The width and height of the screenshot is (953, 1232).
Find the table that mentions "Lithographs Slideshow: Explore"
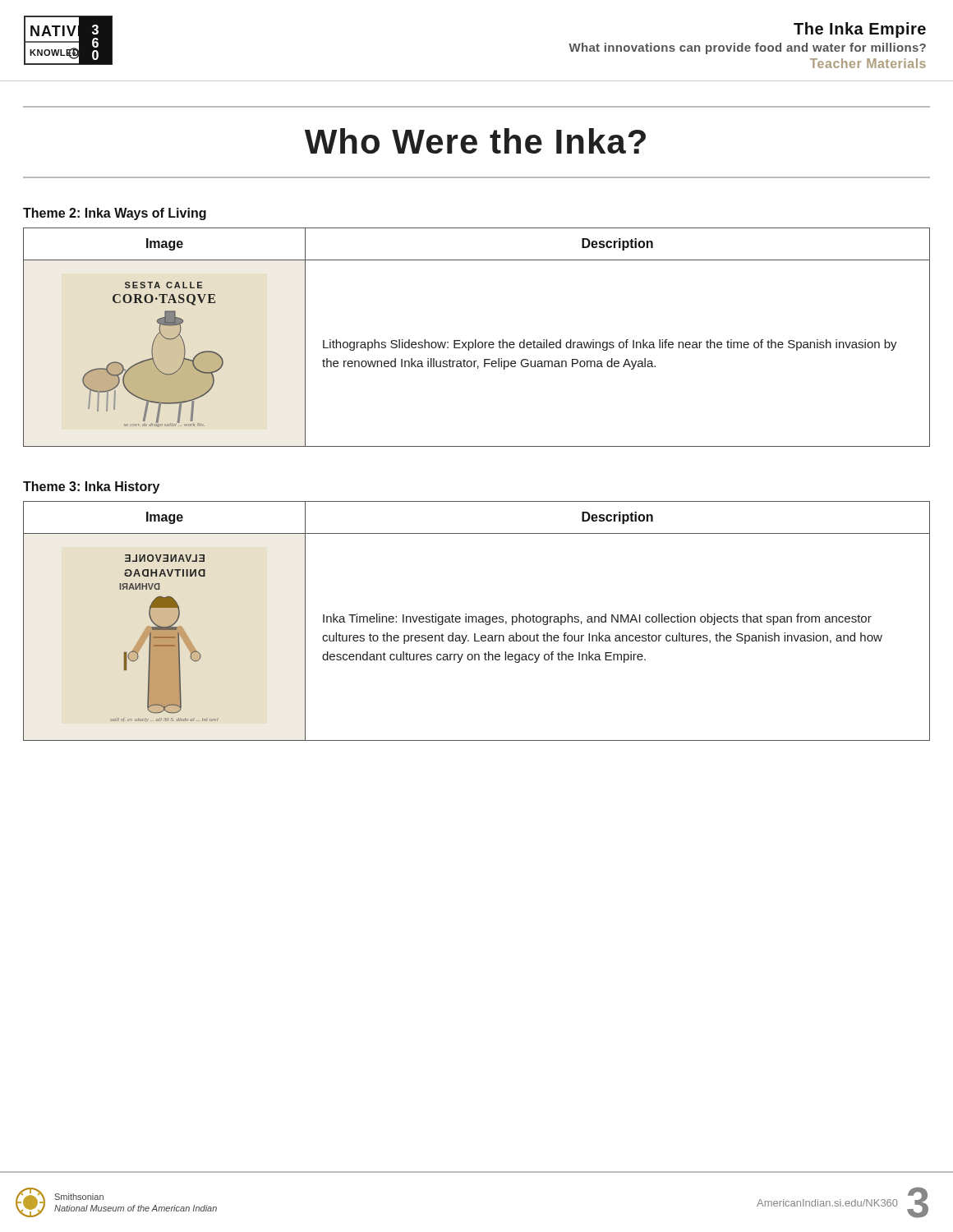476,337
